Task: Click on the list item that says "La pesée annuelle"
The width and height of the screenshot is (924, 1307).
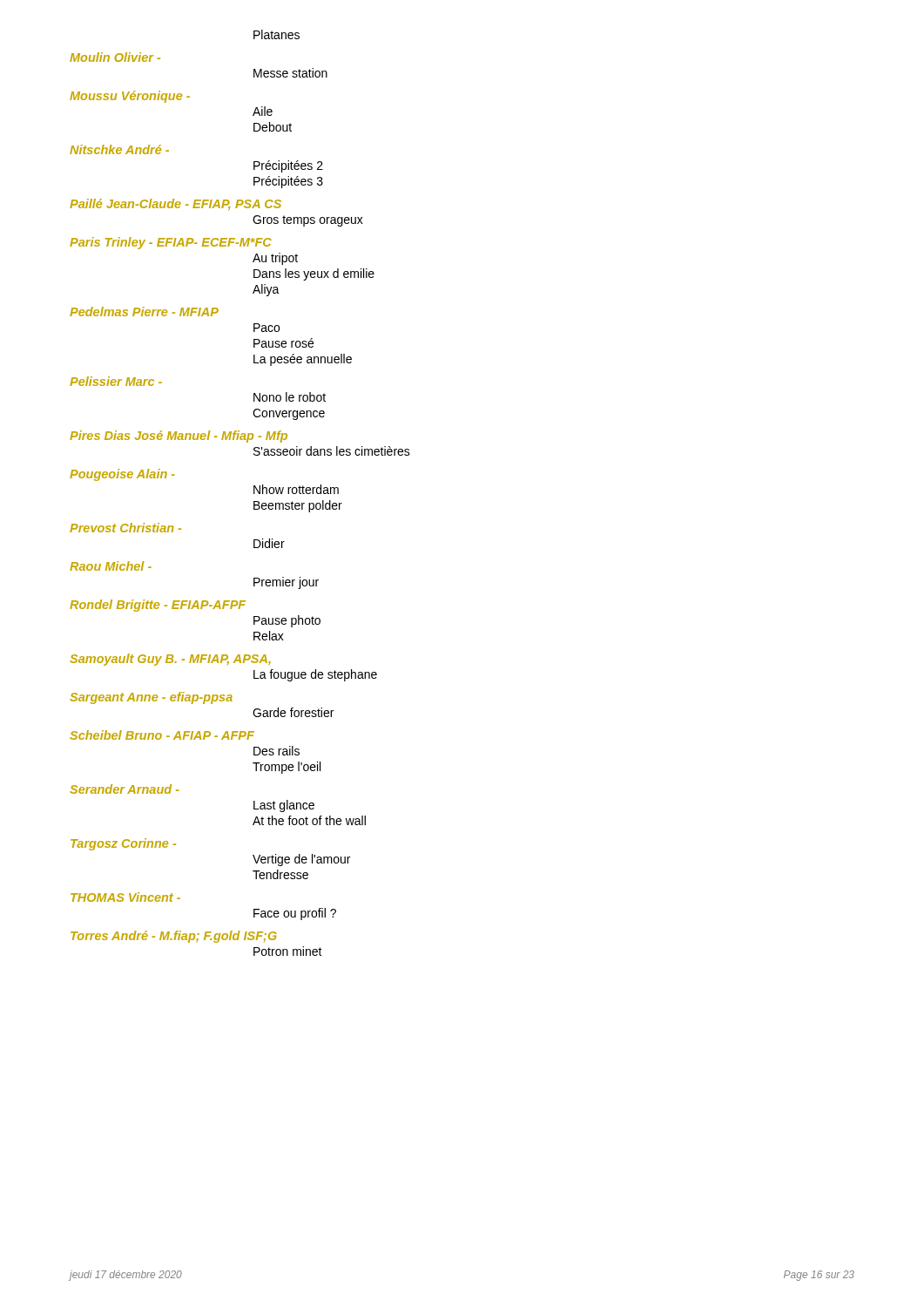Action: [302, 359]
